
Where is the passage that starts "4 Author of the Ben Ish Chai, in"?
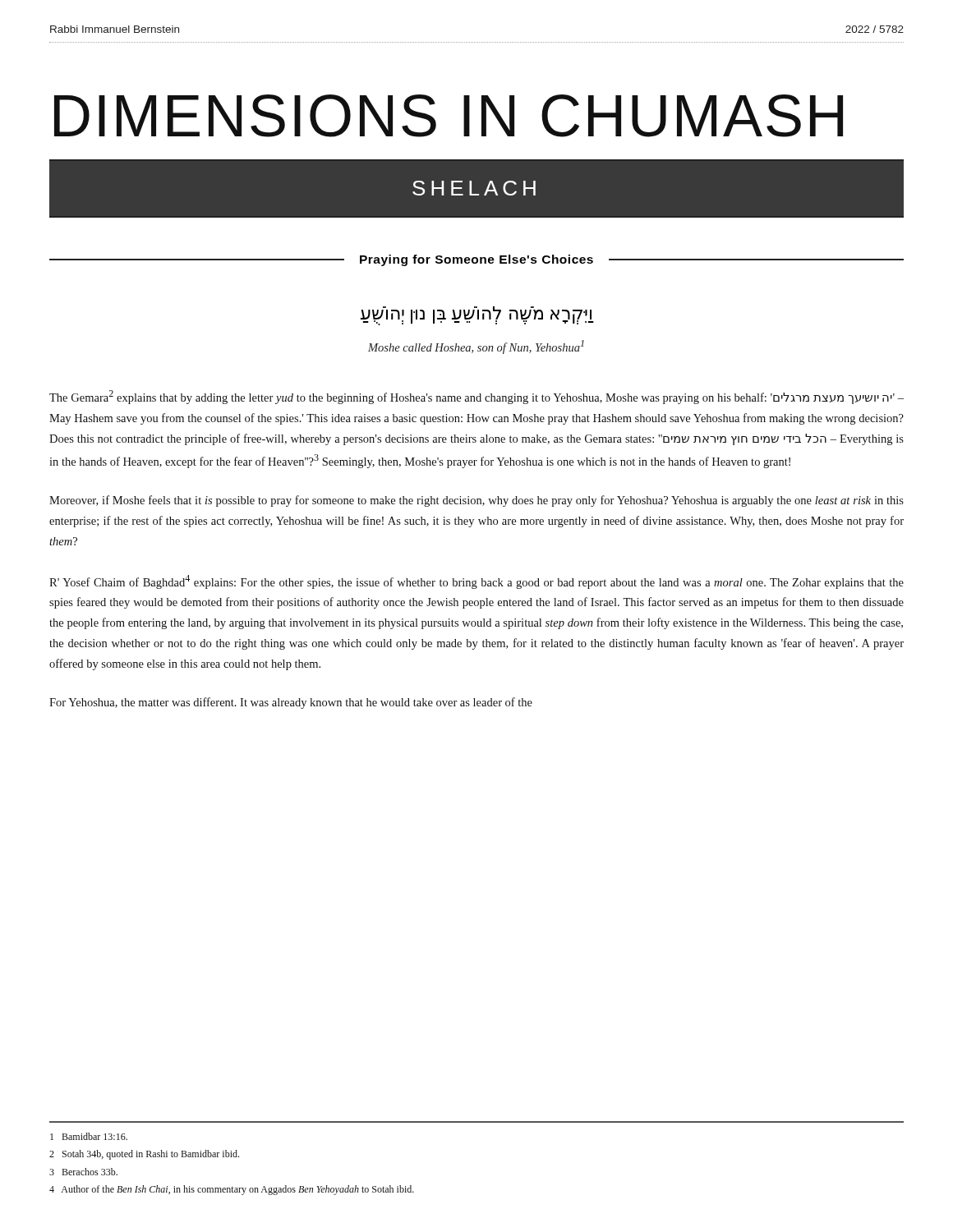(232, 1189)
